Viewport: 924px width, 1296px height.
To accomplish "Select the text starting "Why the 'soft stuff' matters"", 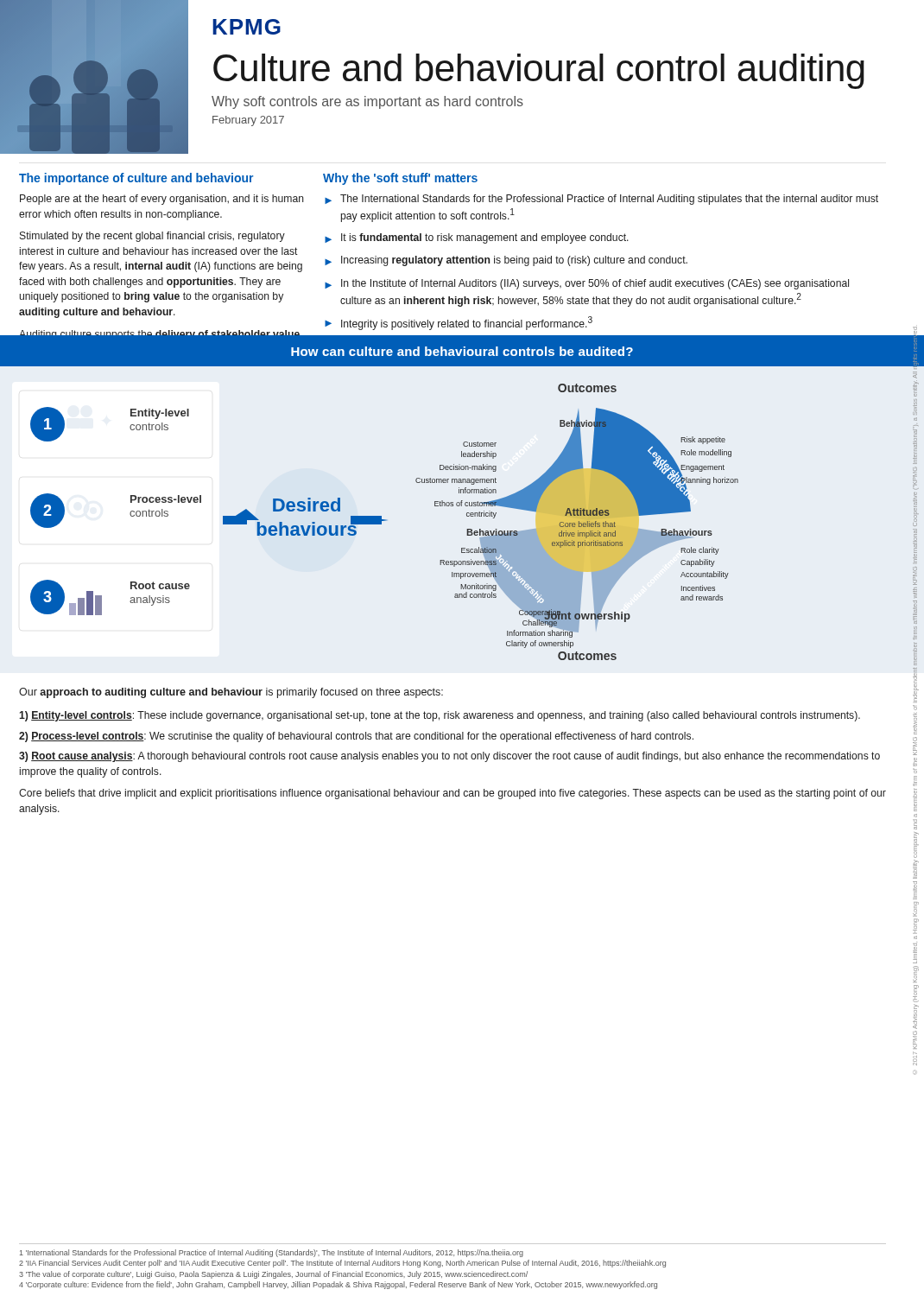I will click(x=400, y=178).
